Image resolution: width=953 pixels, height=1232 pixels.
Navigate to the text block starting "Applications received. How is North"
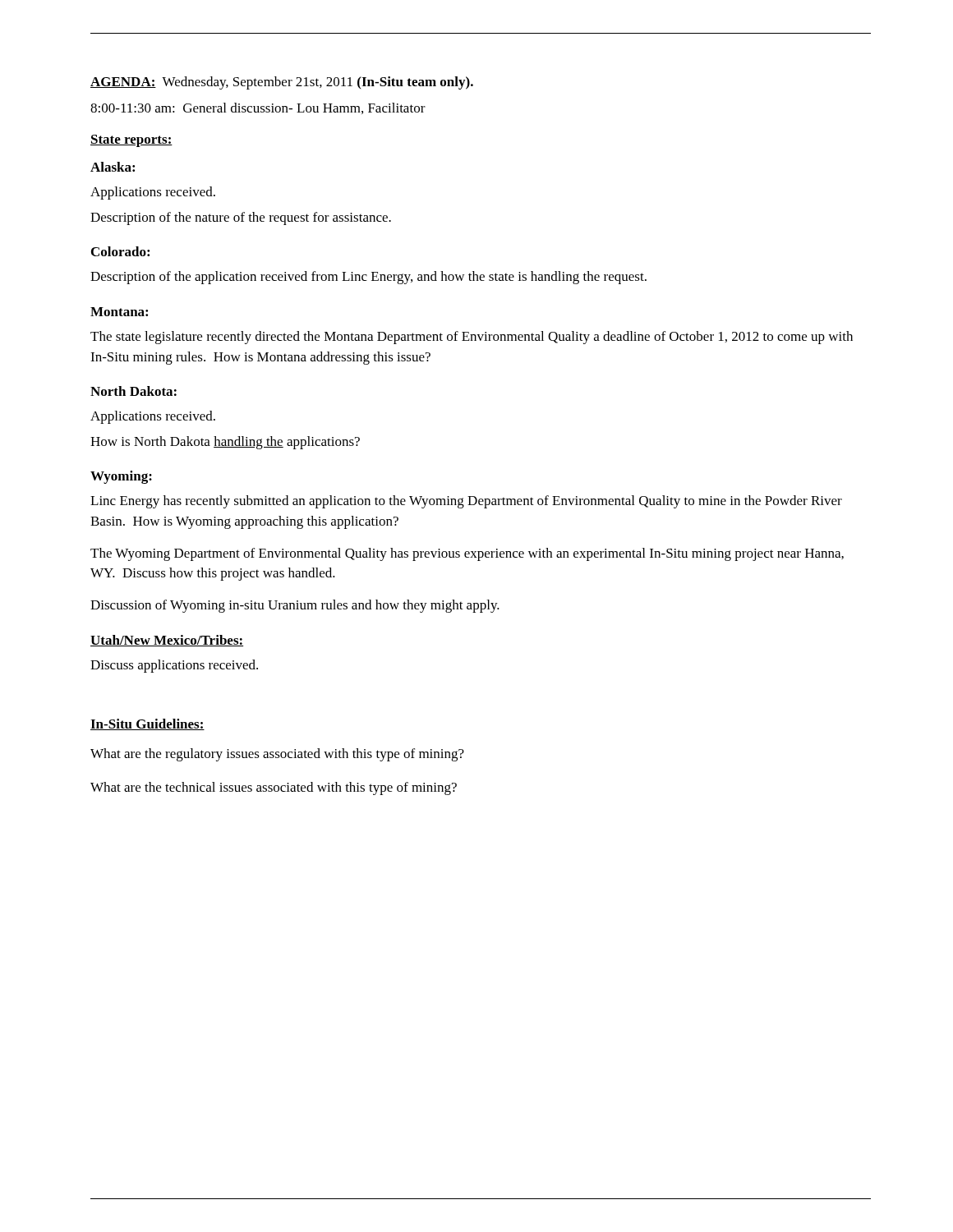[x=153, y=417]
